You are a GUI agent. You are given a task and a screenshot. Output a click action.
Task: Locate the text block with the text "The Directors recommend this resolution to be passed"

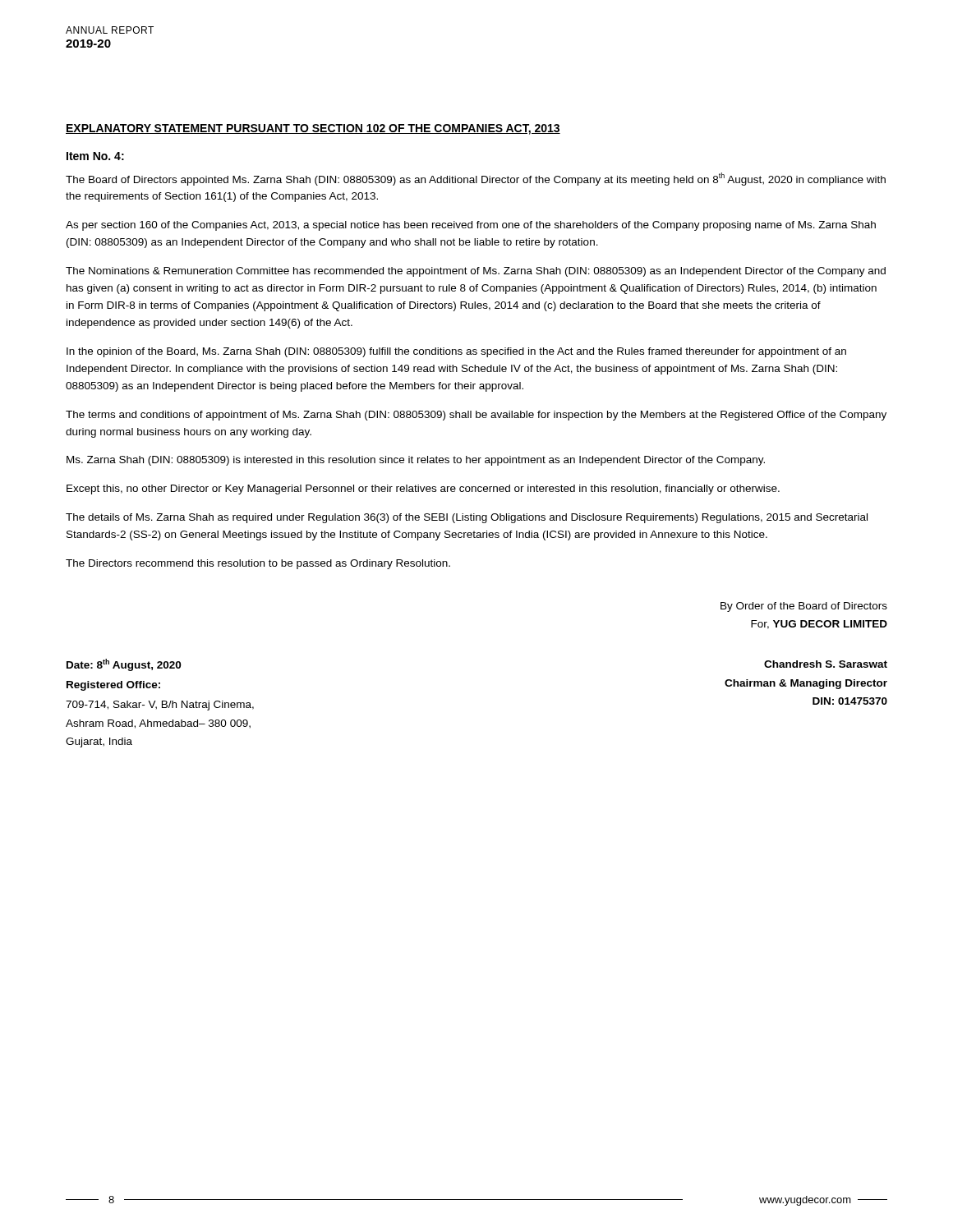coord(258,563)
